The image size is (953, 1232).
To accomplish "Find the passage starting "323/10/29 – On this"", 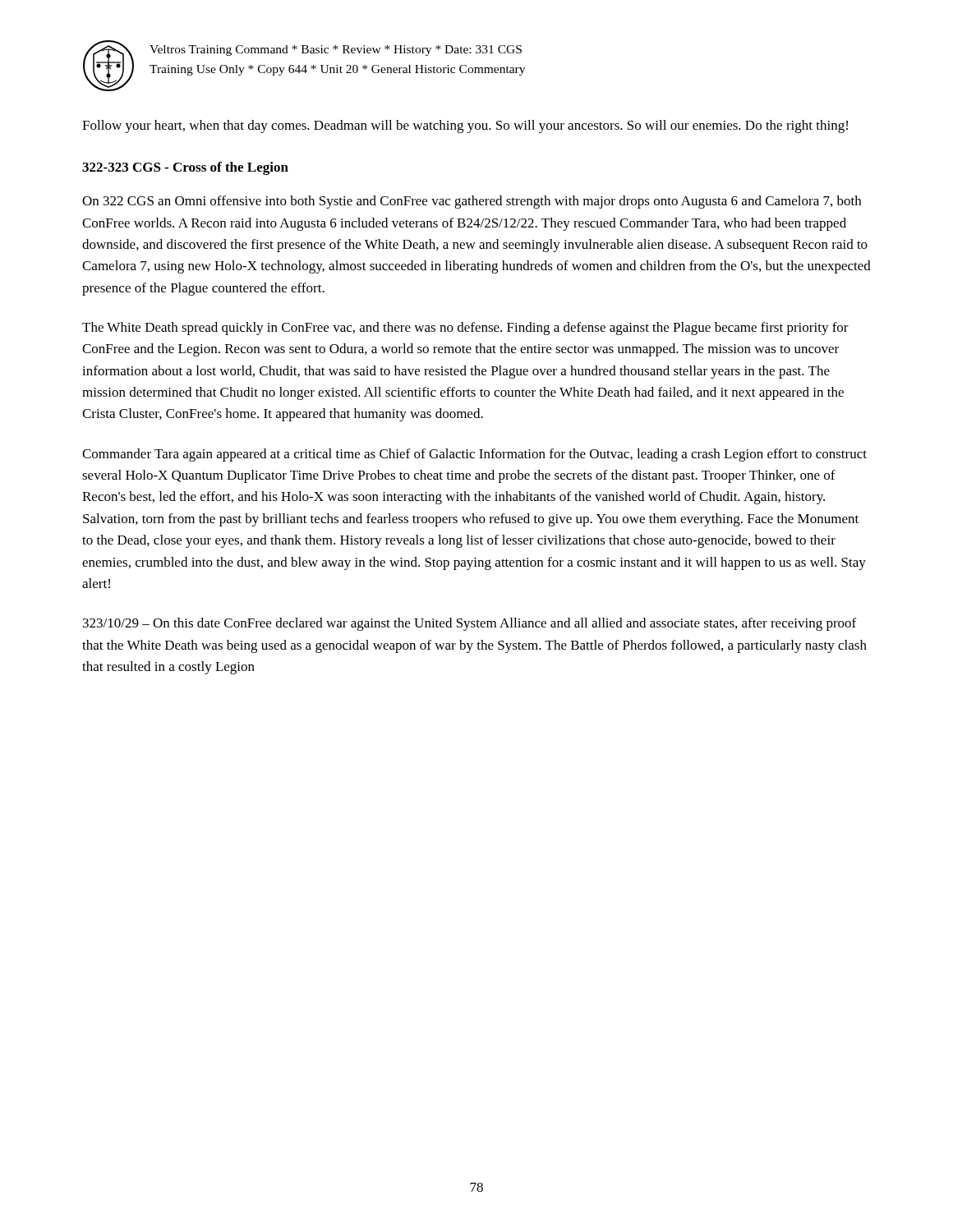I will pyautogui.click(x=474, y=645).
